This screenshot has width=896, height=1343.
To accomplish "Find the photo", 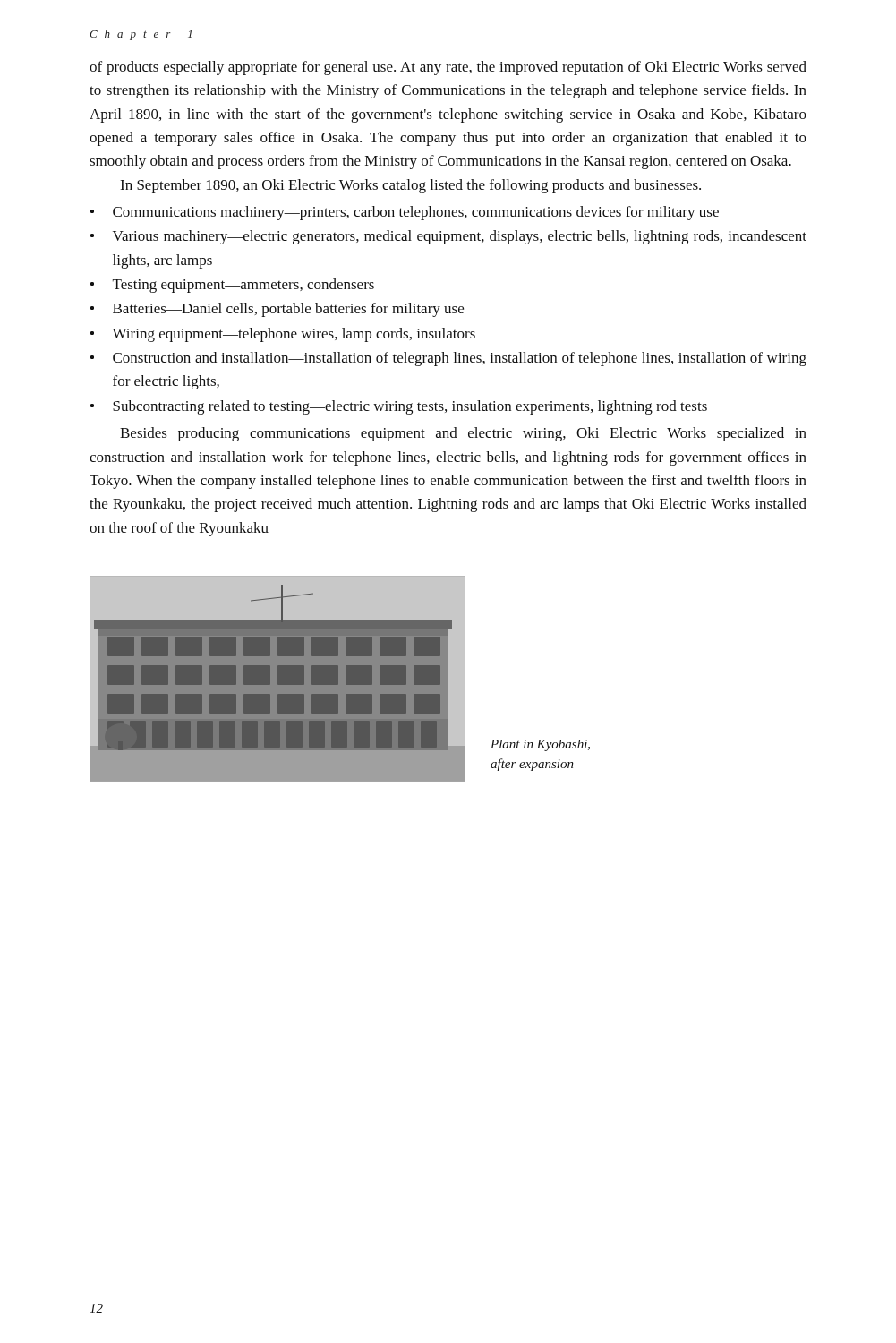I will [277, 679].
